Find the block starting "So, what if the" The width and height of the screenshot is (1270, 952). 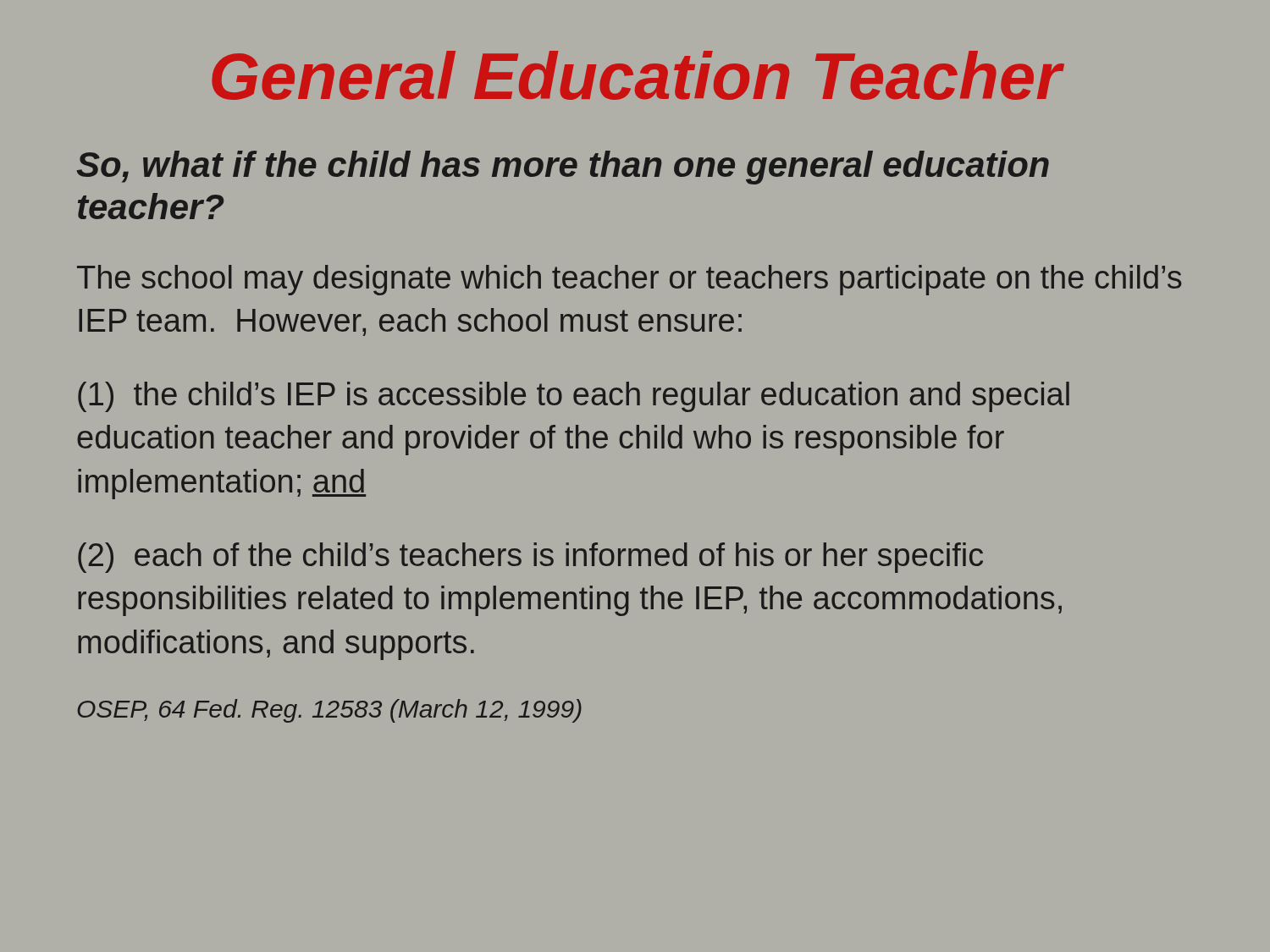pos(563,186)
